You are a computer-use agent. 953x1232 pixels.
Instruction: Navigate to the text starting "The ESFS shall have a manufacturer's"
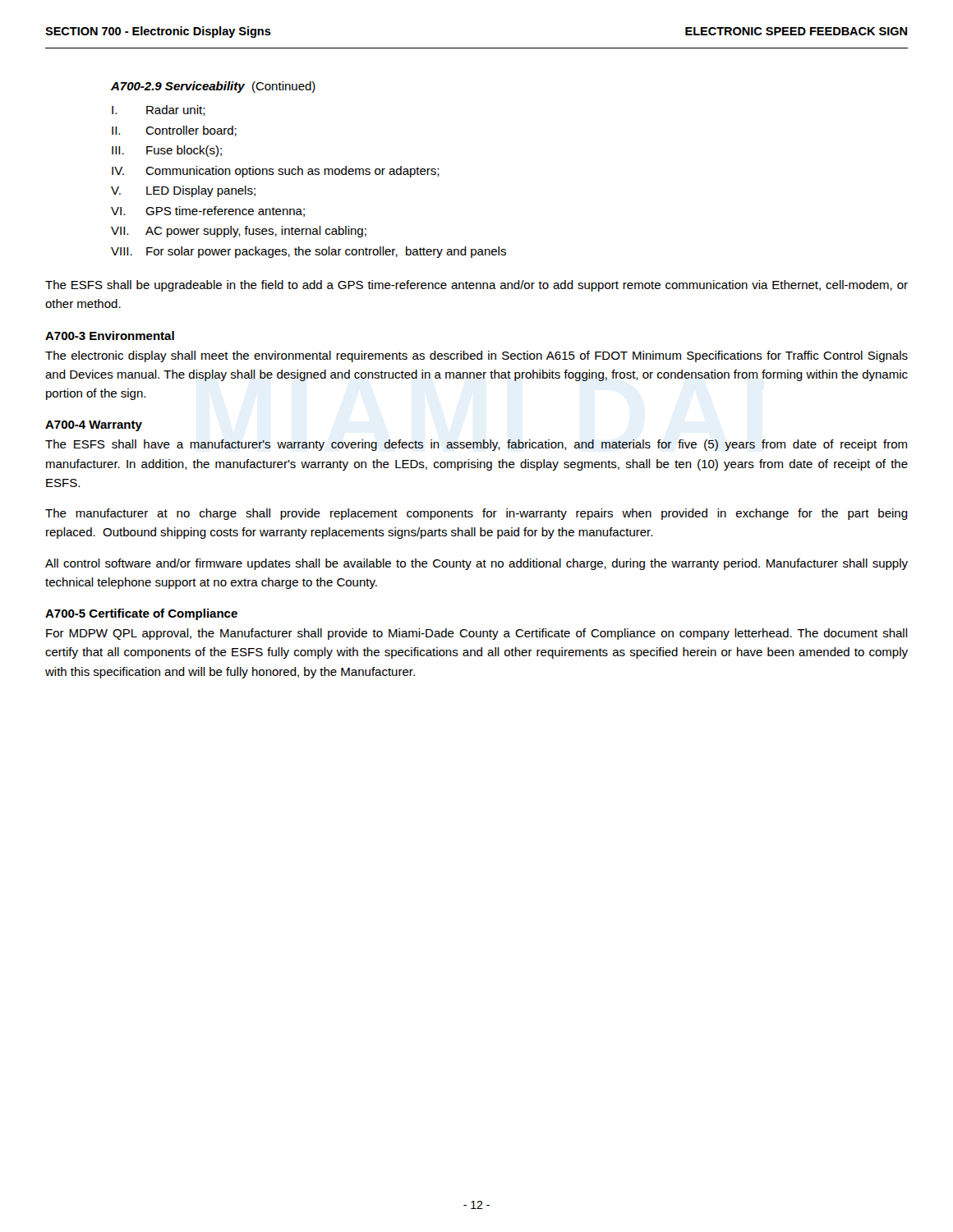tap(476, 463)
